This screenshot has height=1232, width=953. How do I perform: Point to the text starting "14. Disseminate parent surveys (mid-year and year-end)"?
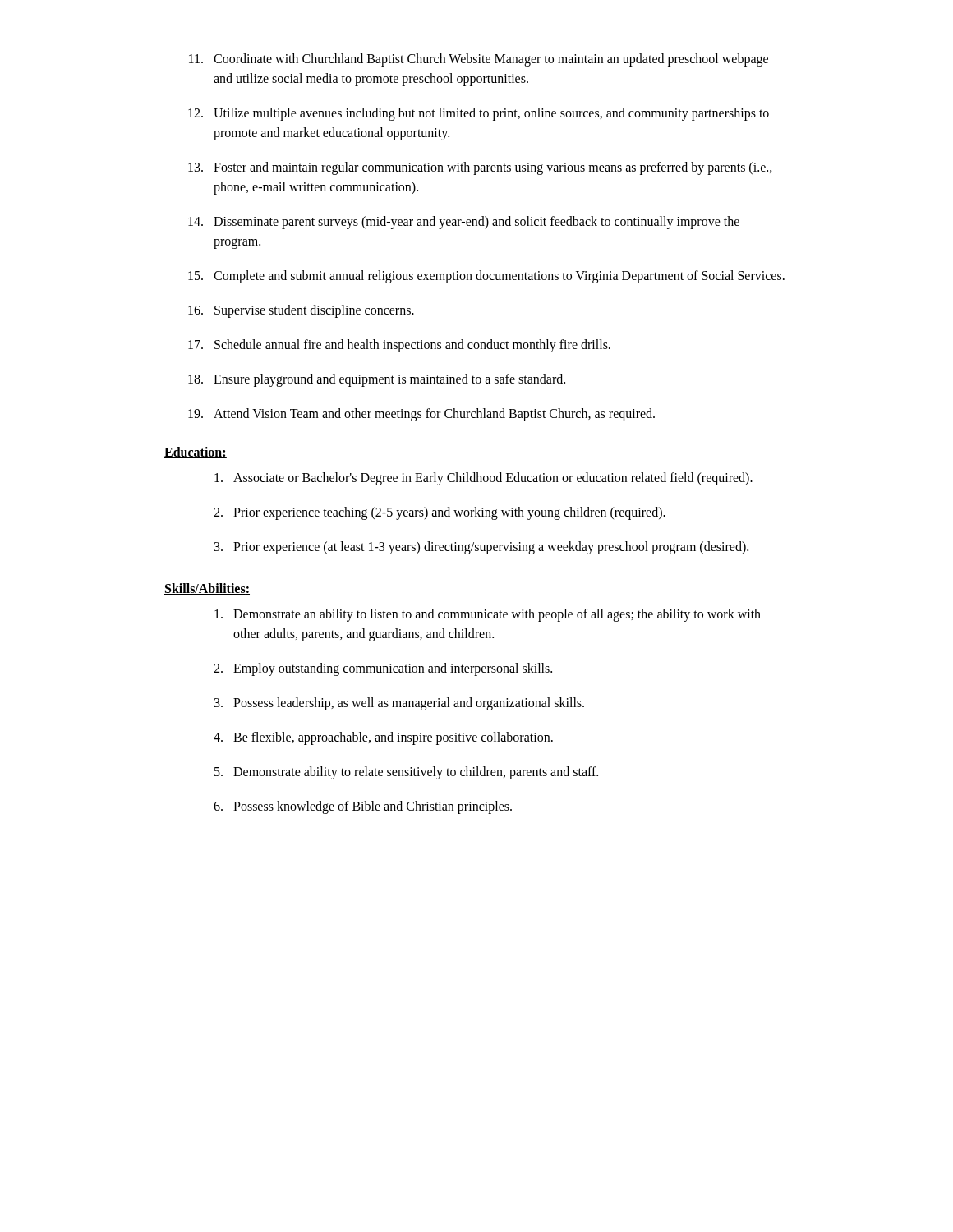(476, 232)
